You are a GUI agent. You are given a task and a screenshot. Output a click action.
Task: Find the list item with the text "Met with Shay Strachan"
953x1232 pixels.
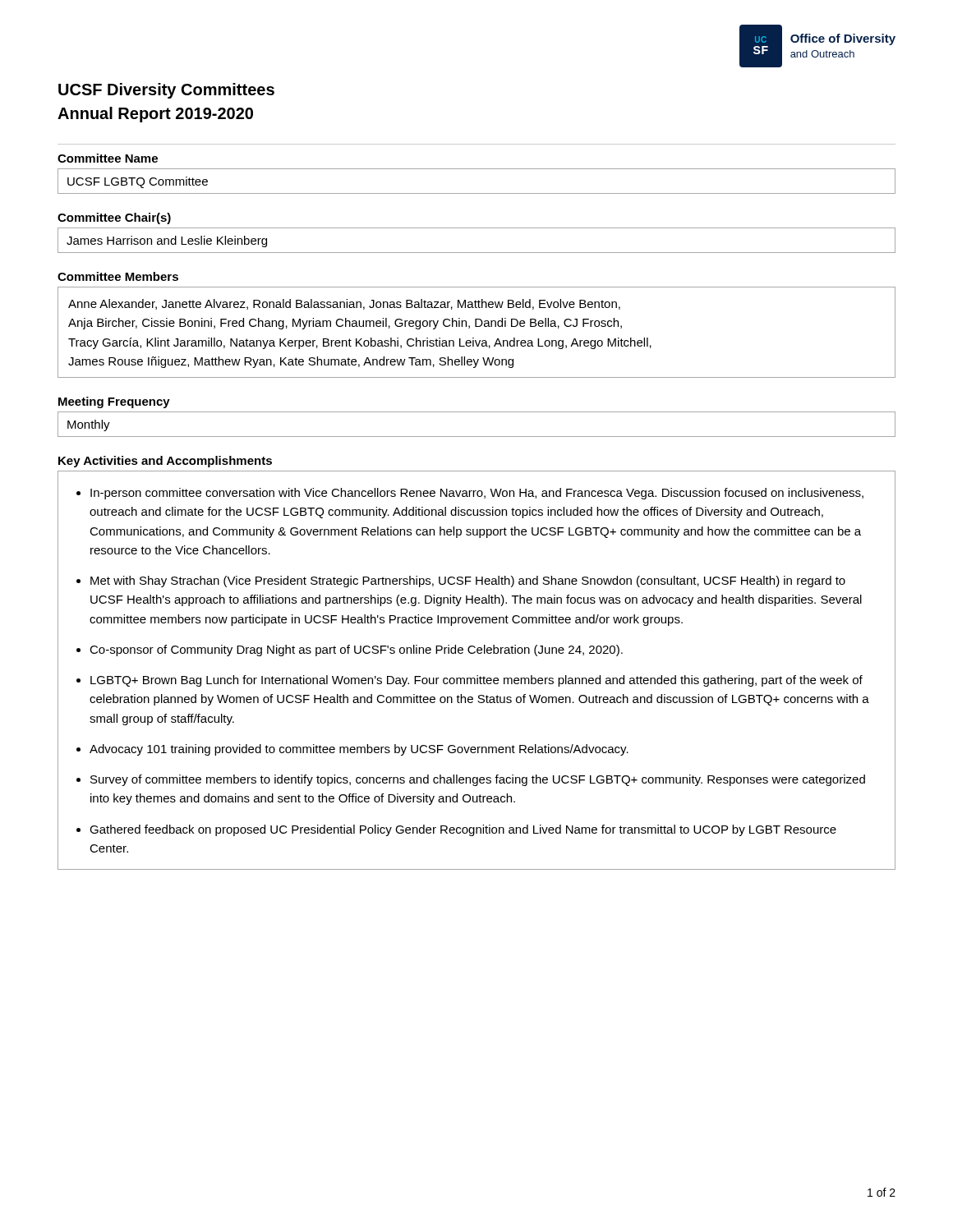click(x=476, y=599)
